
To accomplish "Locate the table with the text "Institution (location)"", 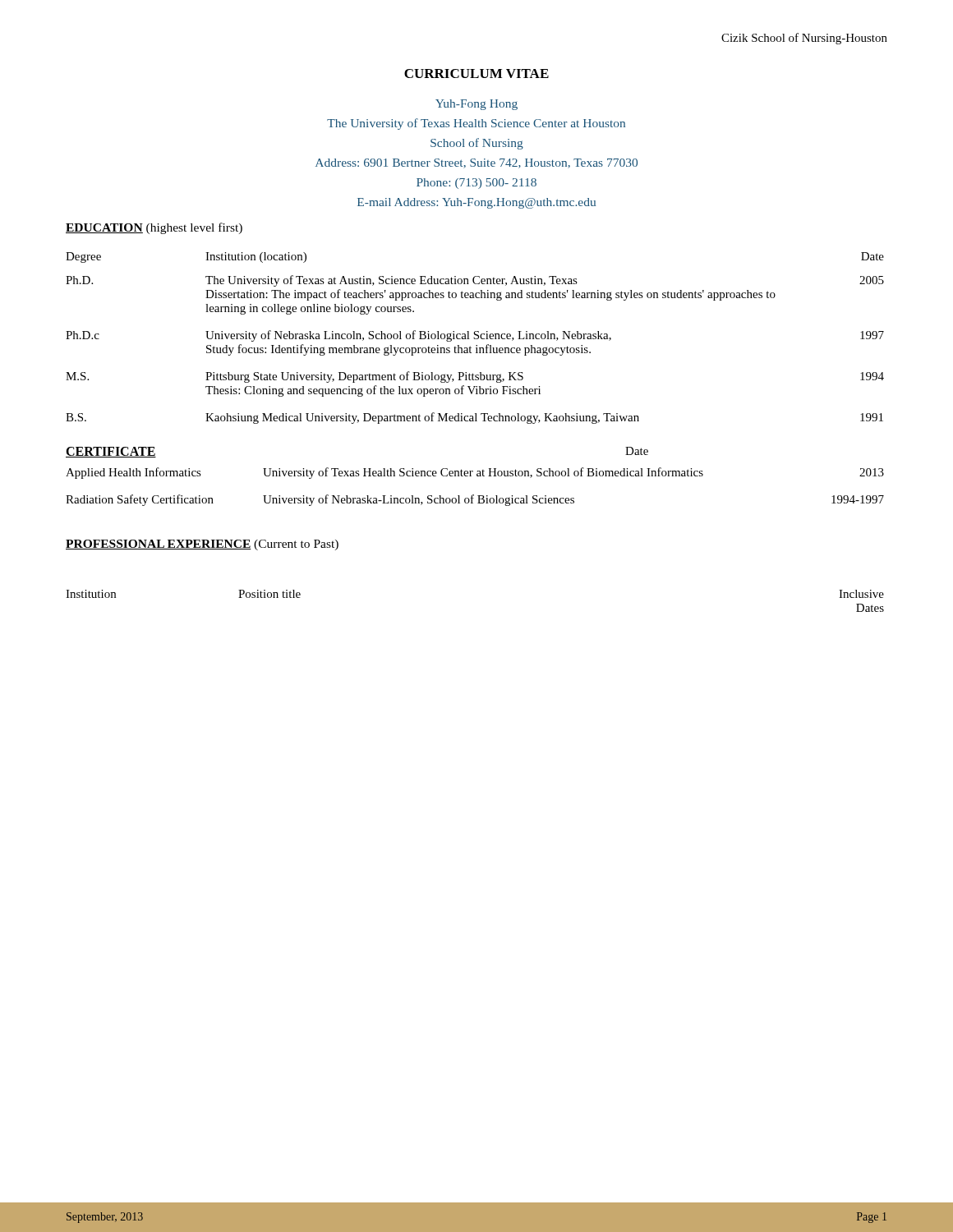I will pos(476,337).
